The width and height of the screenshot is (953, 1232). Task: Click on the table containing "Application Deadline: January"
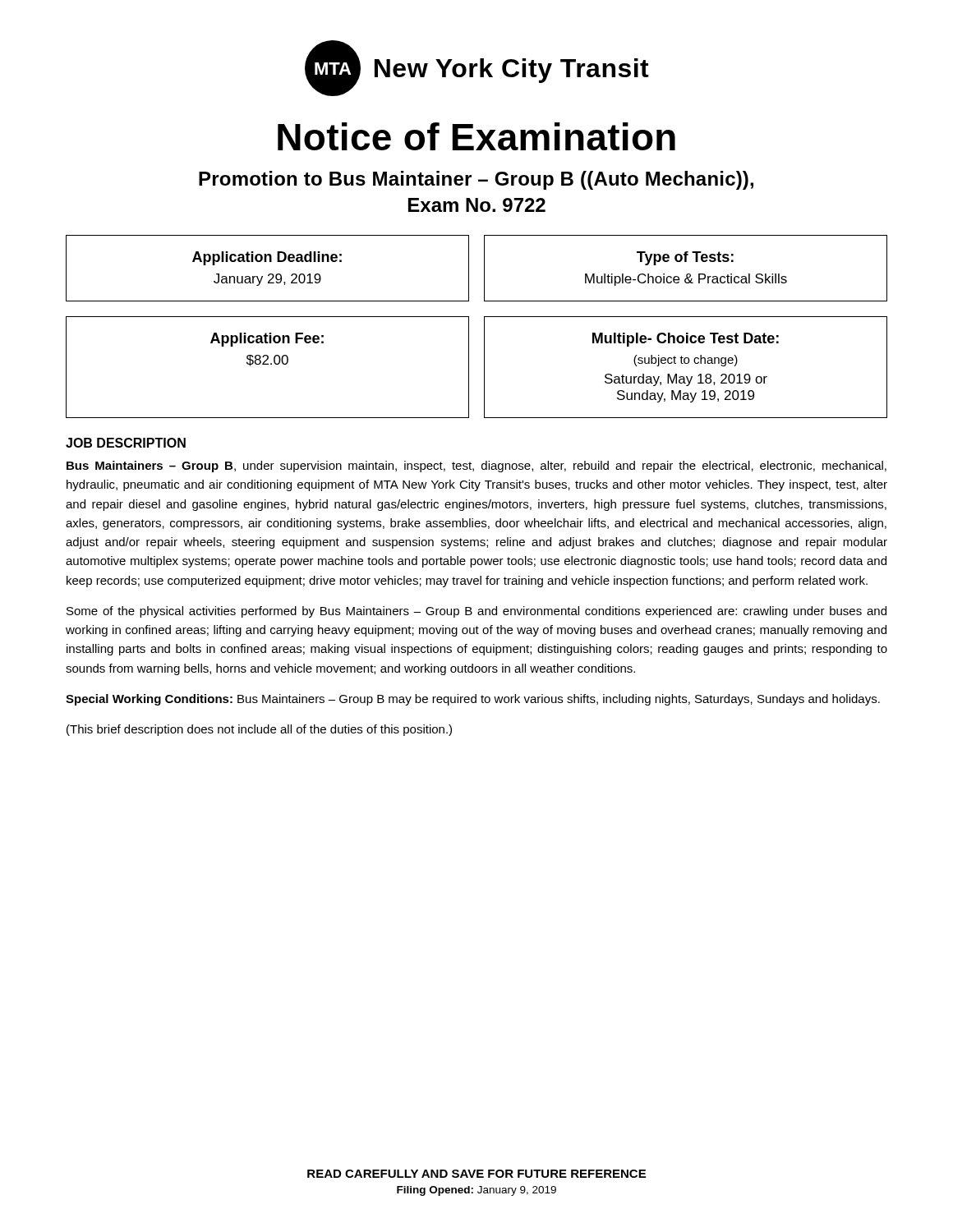click(476, 268)
